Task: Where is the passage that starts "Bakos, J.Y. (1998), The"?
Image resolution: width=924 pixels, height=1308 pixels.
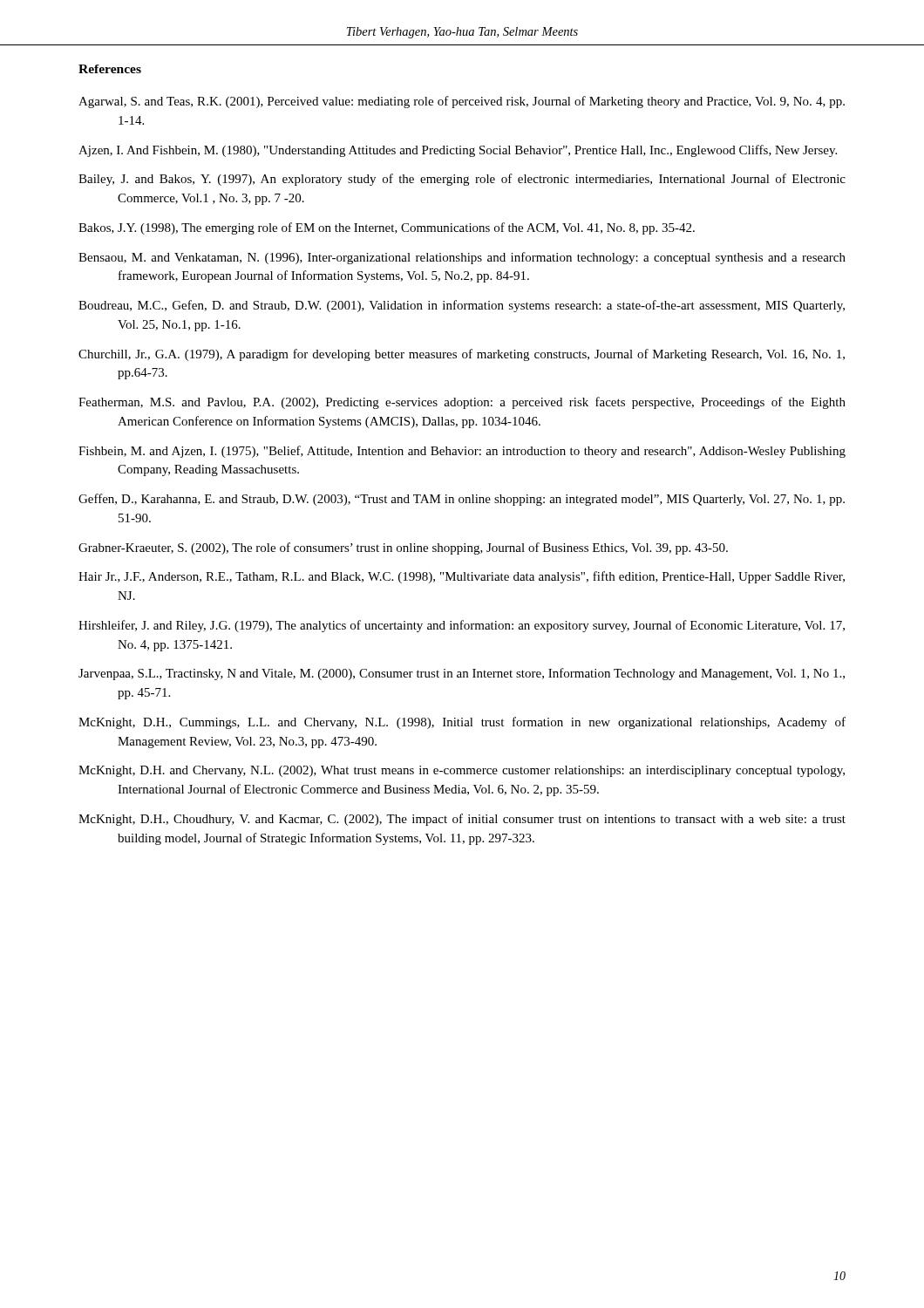Action: [x=387, y=228]
